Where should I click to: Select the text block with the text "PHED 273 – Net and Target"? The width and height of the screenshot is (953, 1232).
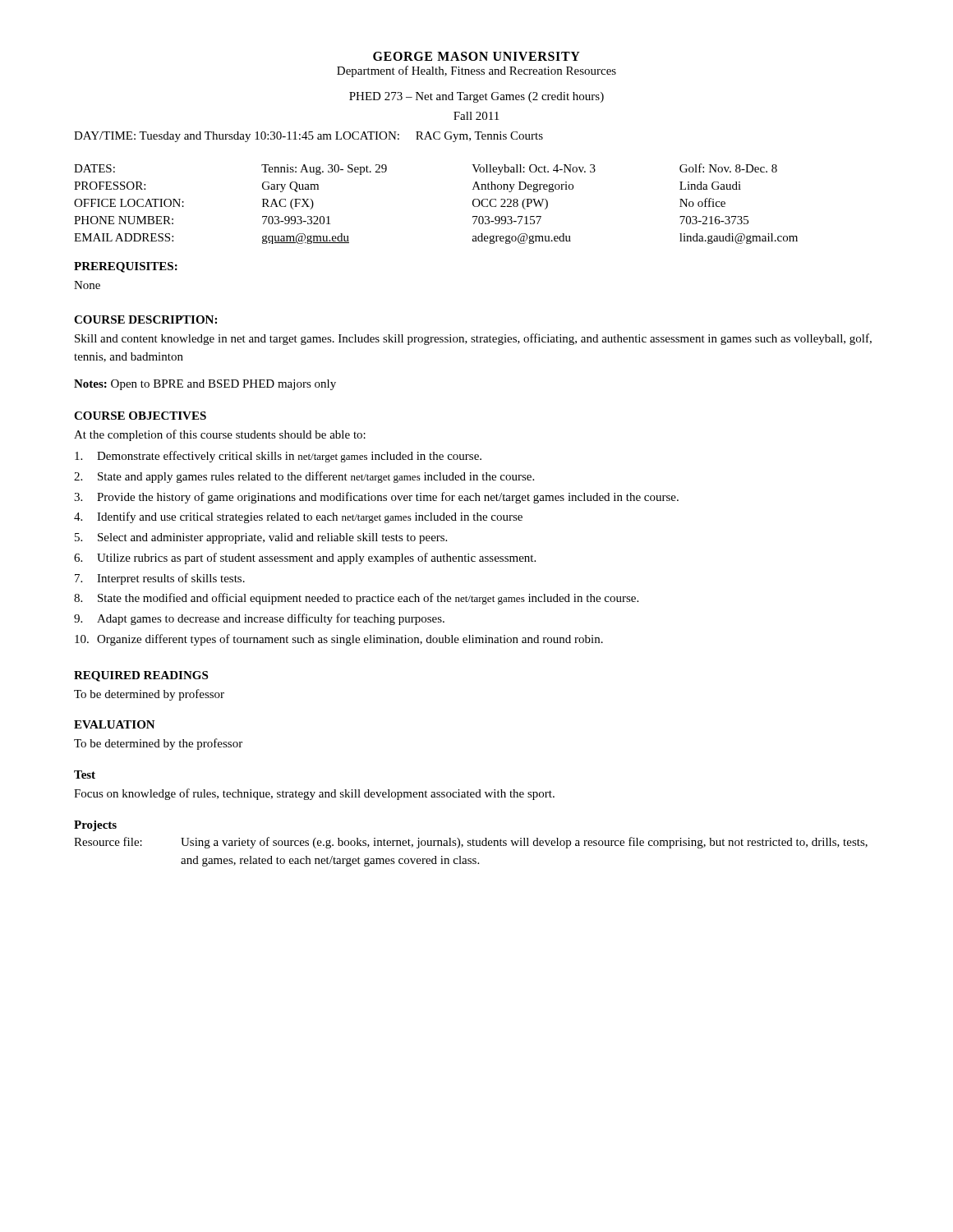coord(476,117)
